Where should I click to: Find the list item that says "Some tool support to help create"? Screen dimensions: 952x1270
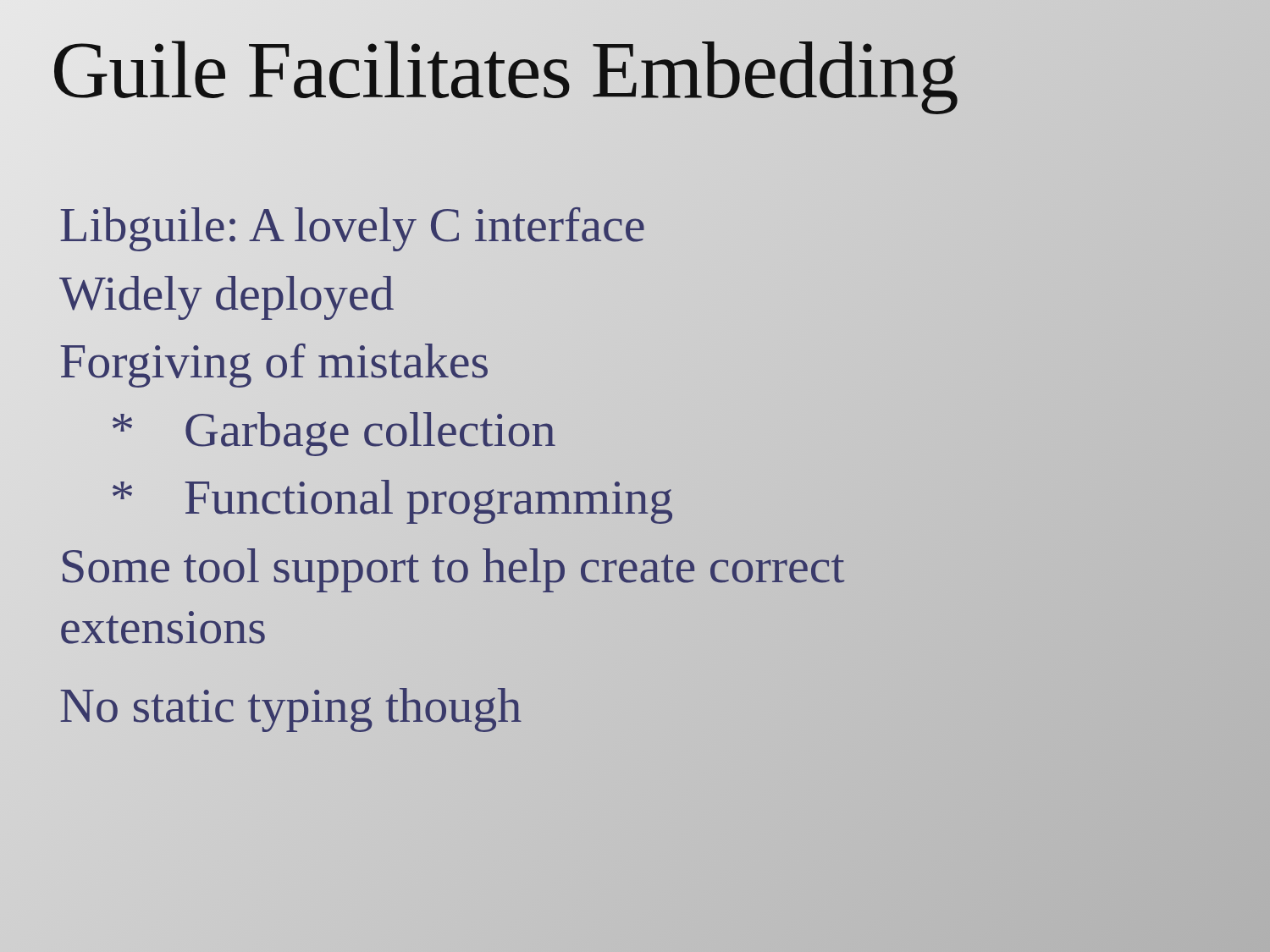point(452,596)
